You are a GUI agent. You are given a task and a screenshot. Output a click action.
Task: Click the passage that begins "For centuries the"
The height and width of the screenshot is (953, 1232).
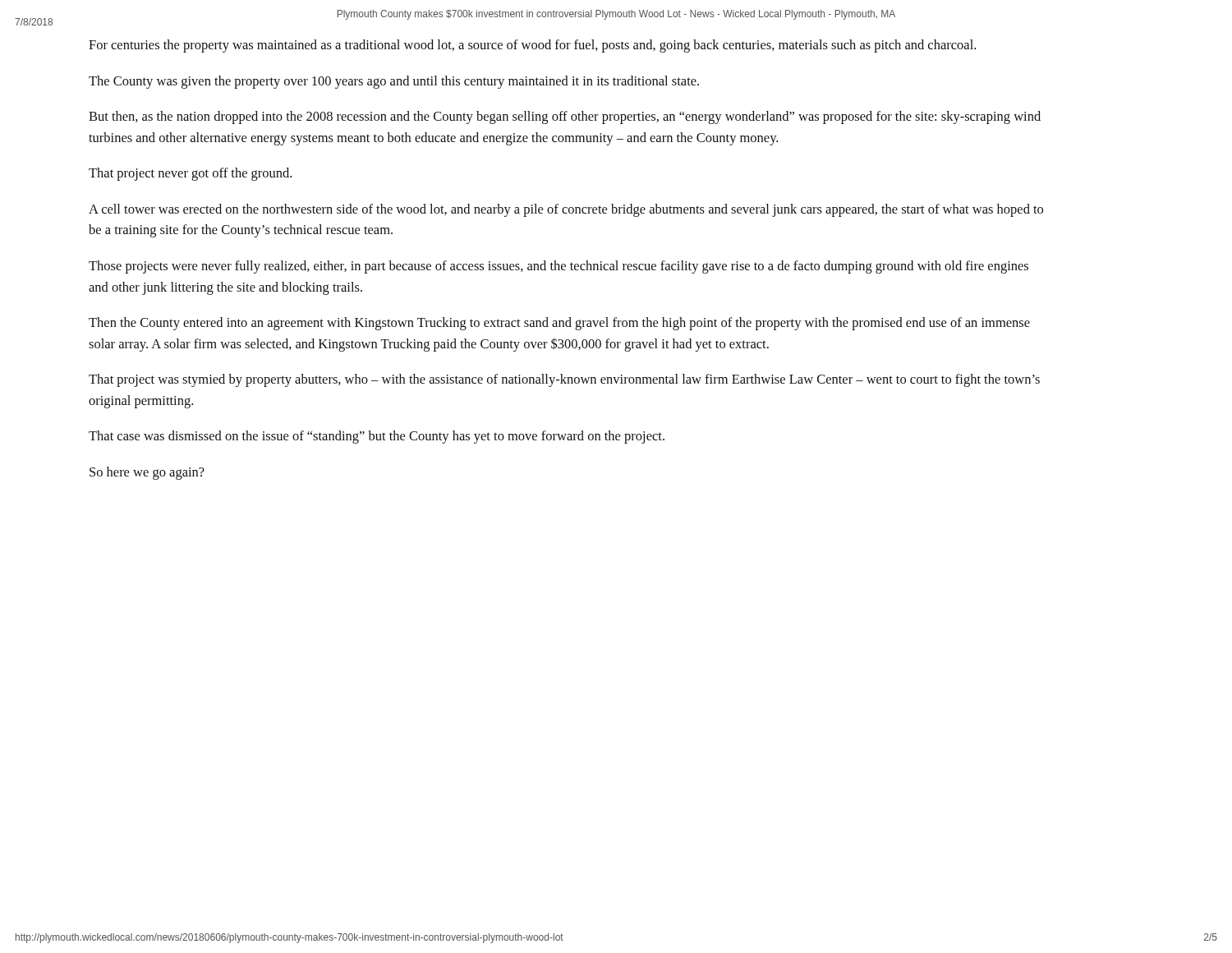(x=533, y=45)
